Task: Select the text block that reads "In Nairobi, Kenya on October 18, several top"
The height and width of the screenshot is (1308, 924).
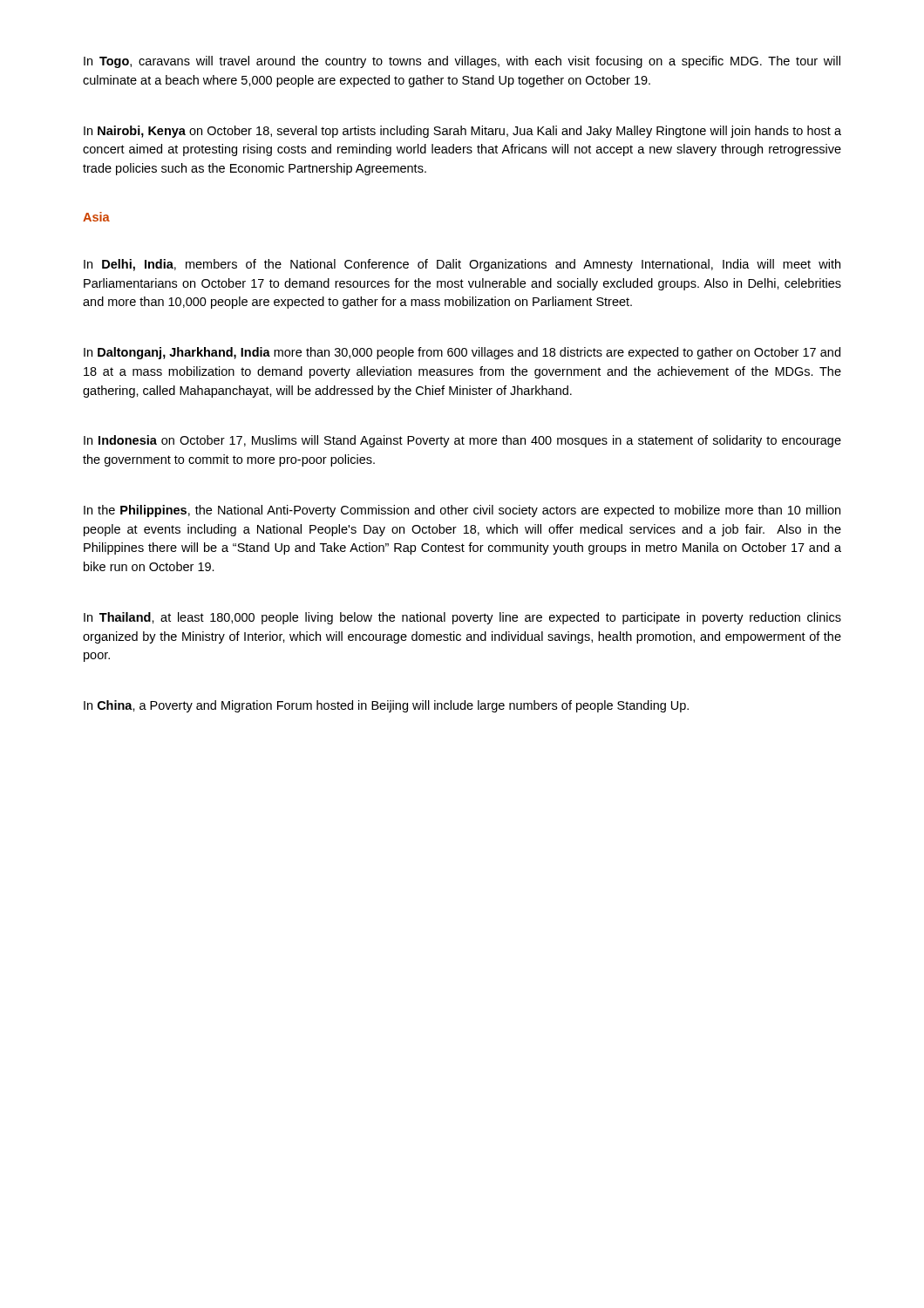Action: [462, 149]
